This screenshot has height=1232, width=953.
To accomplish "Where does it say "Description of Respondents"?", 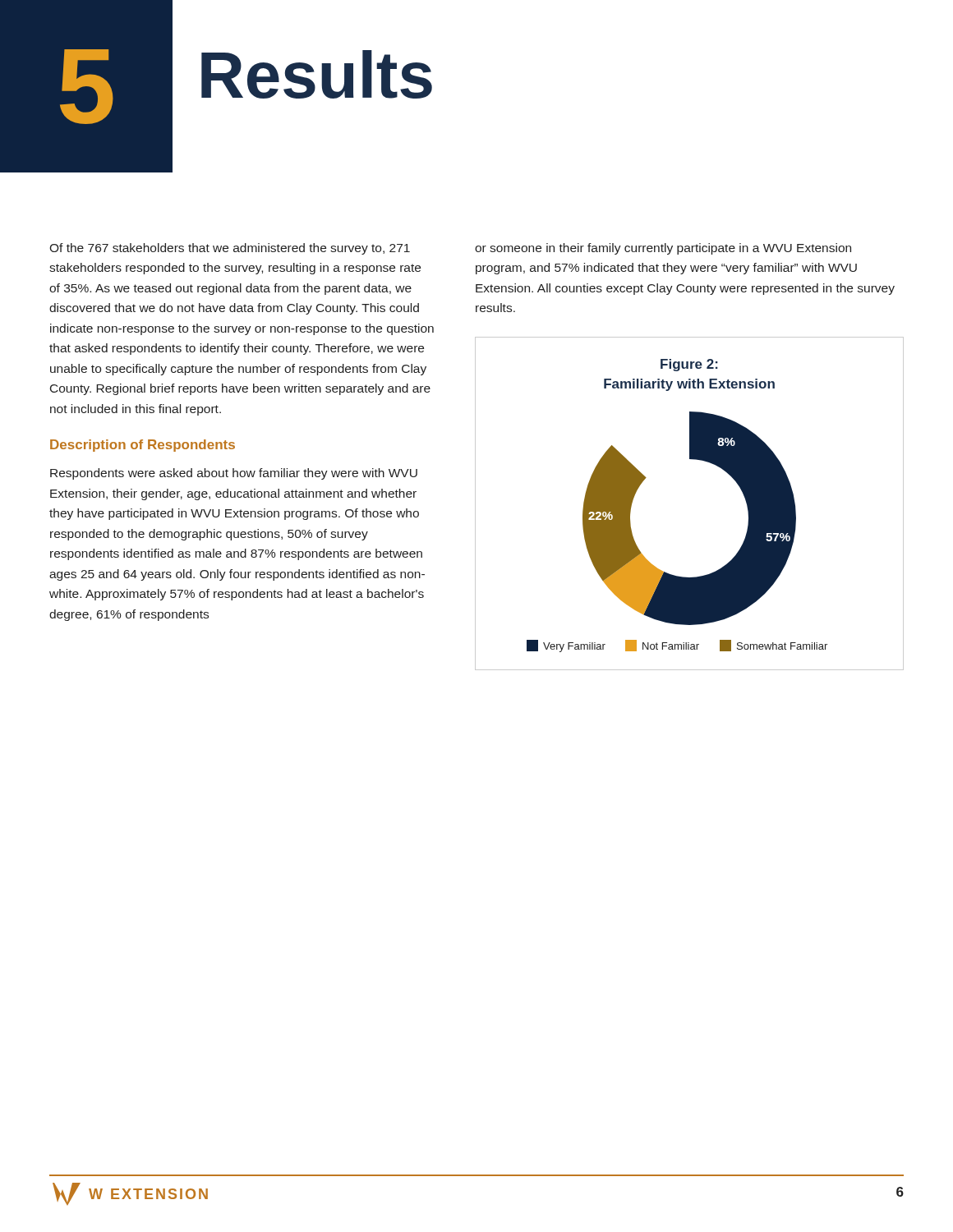I will pos(142,445).
